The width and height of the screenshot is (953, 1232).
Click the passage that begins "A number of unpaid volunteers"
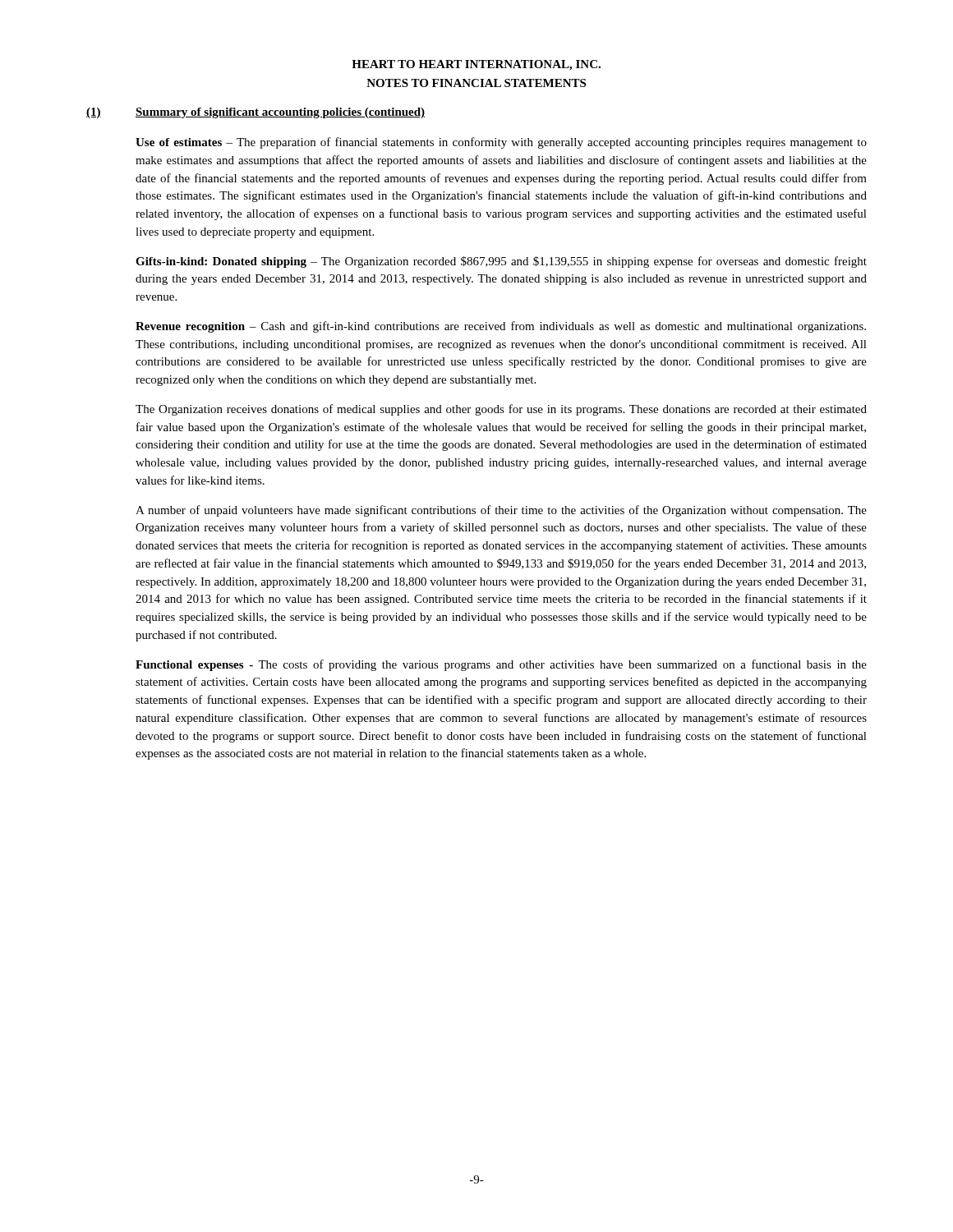501,572
